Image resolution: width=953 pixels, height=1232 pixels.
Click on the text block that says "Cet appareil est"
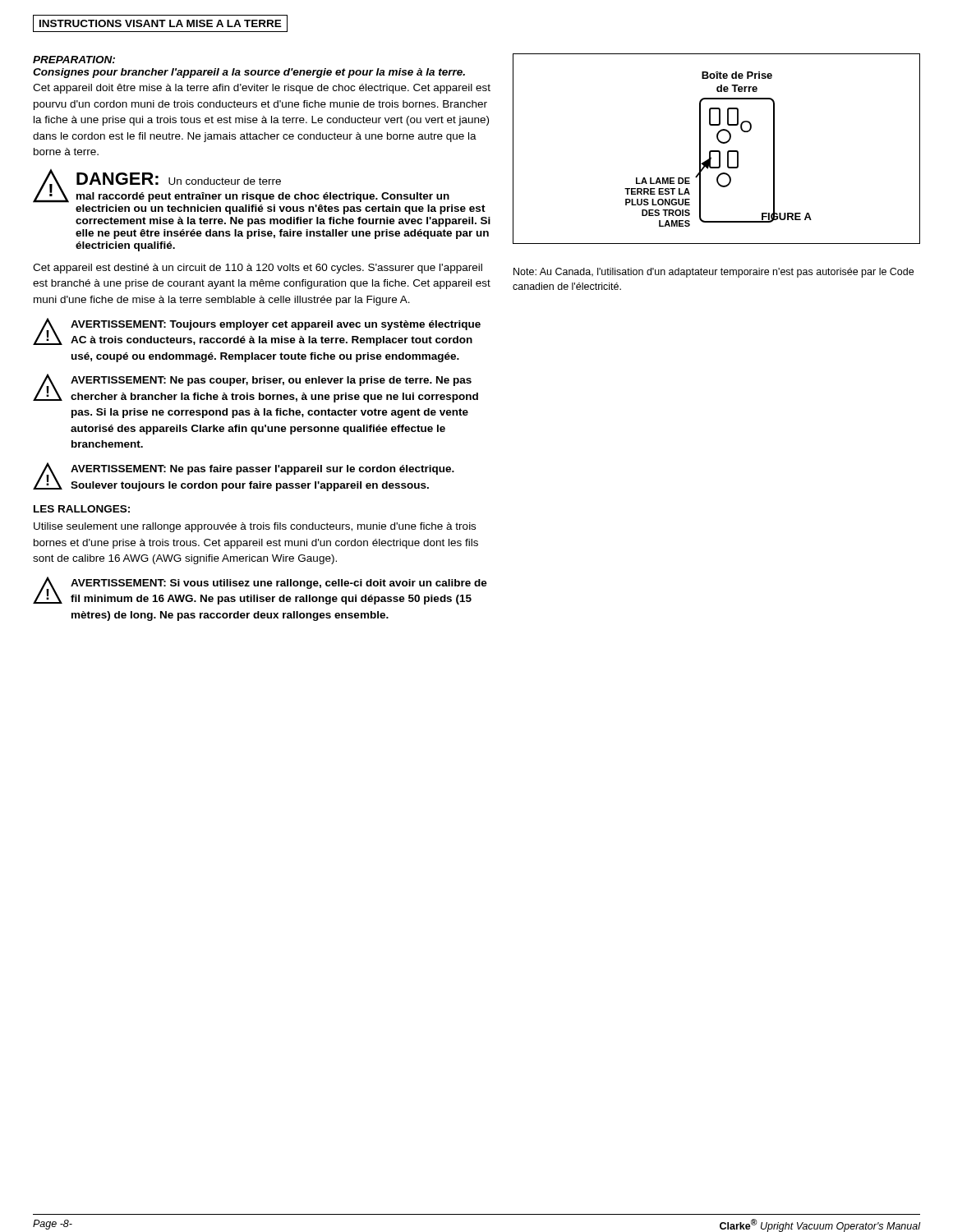click(263, 283)
